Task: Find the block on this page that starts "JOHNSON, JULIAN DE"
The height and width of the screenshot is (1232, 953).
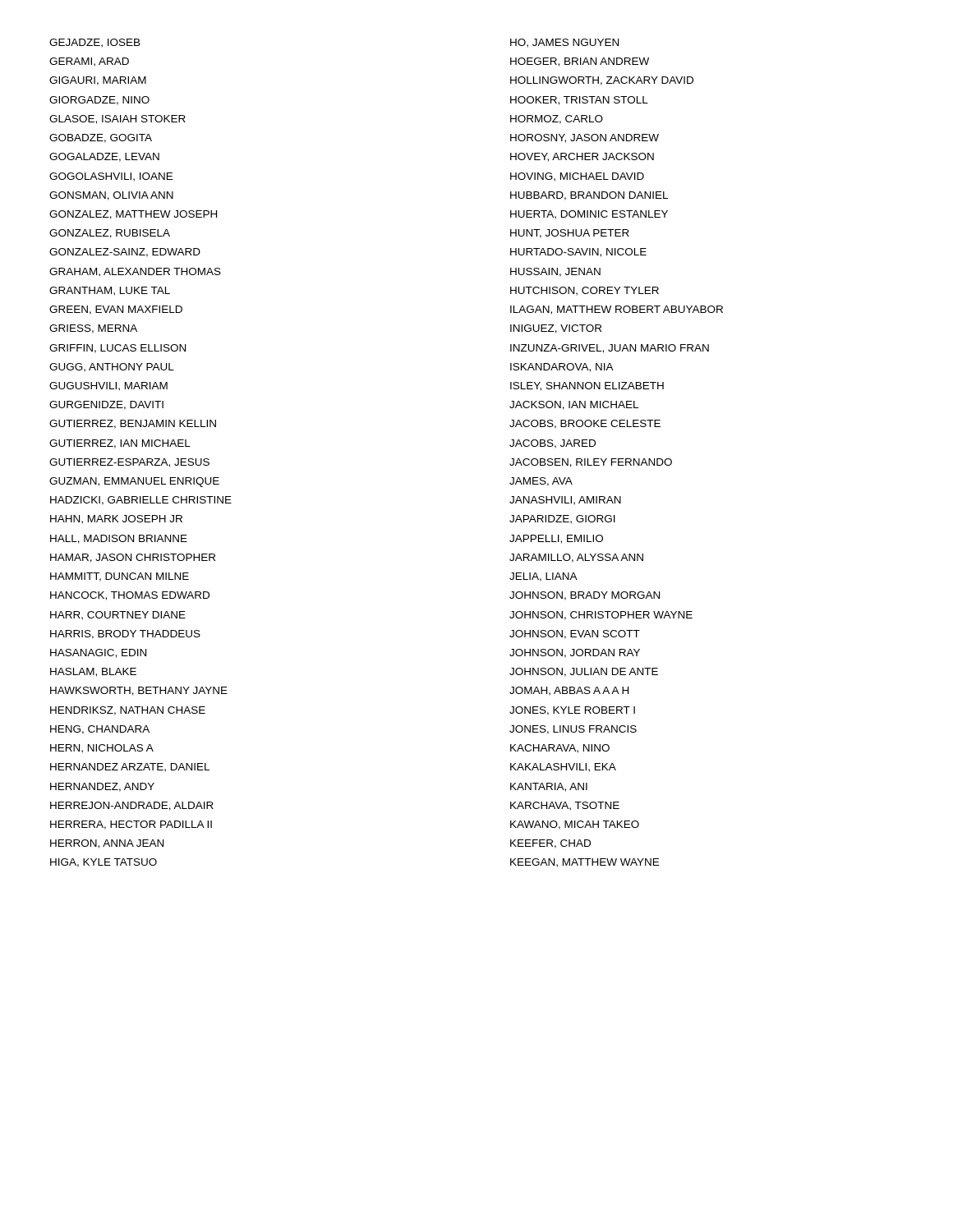Action: [x=584, y=672]
